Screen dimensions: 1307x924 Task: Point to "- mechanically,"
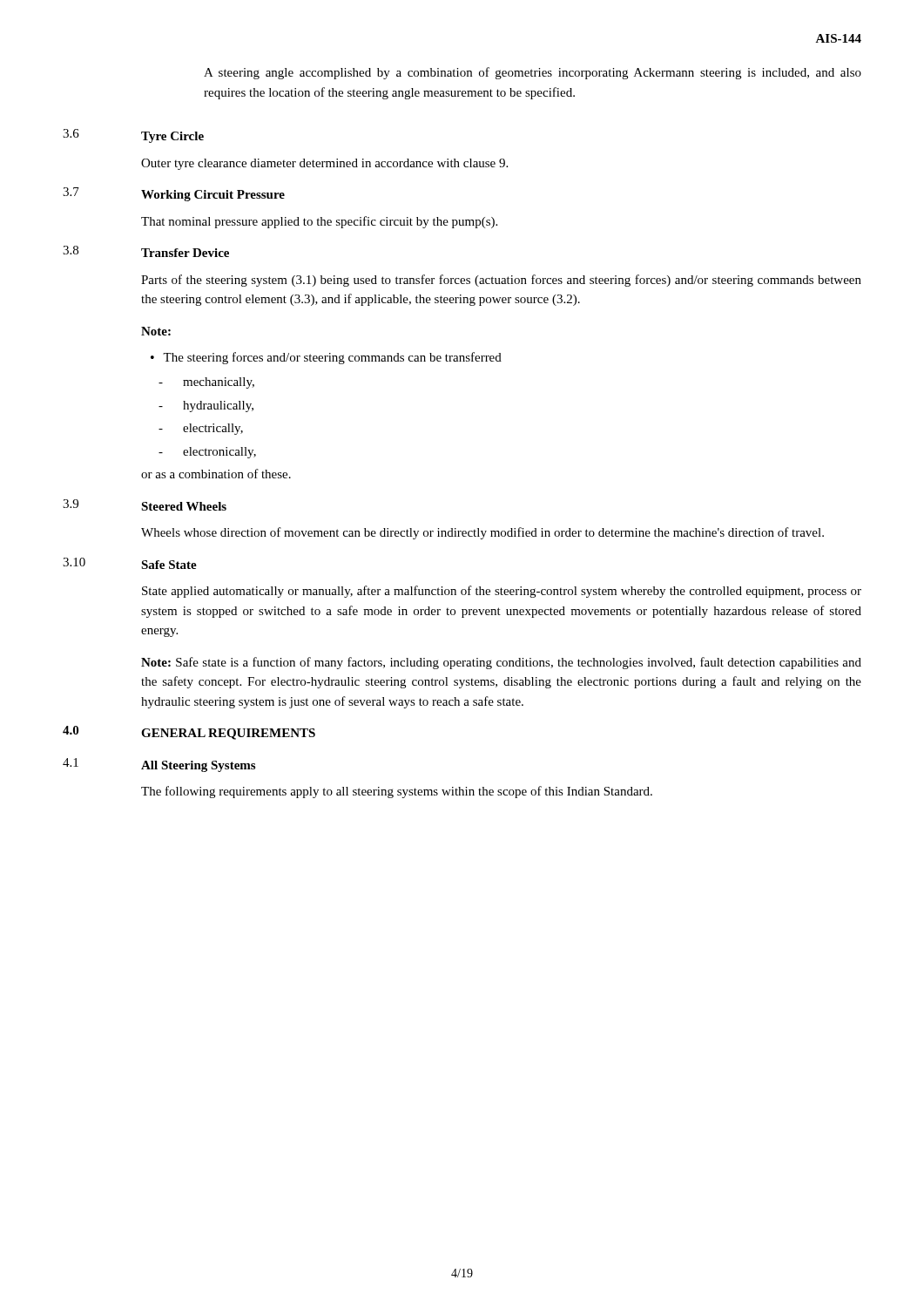pyautogui.click(x=207, y=382)
